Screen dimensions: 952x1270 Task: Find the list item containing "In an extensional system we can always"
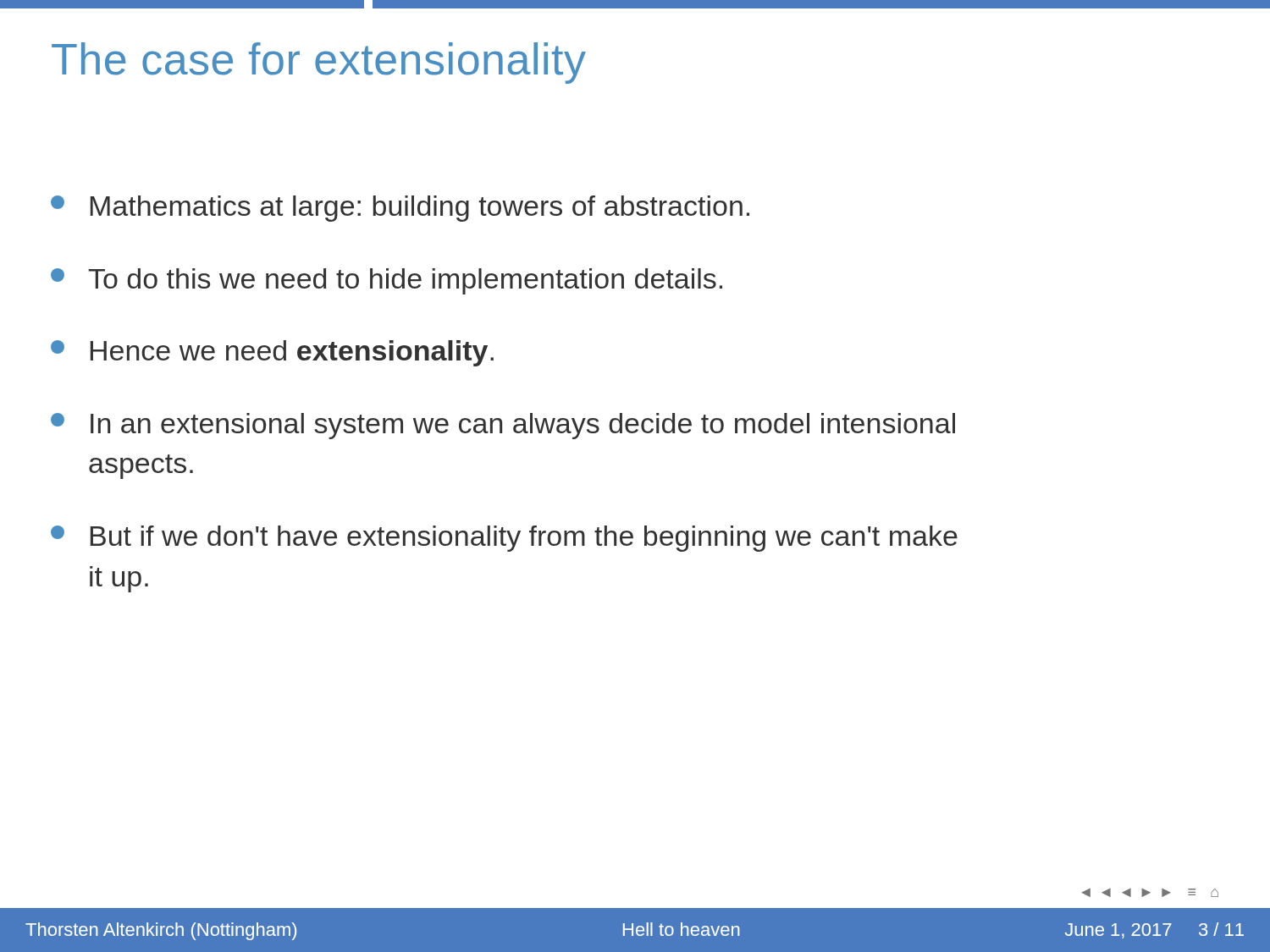[x=635, y=444]
